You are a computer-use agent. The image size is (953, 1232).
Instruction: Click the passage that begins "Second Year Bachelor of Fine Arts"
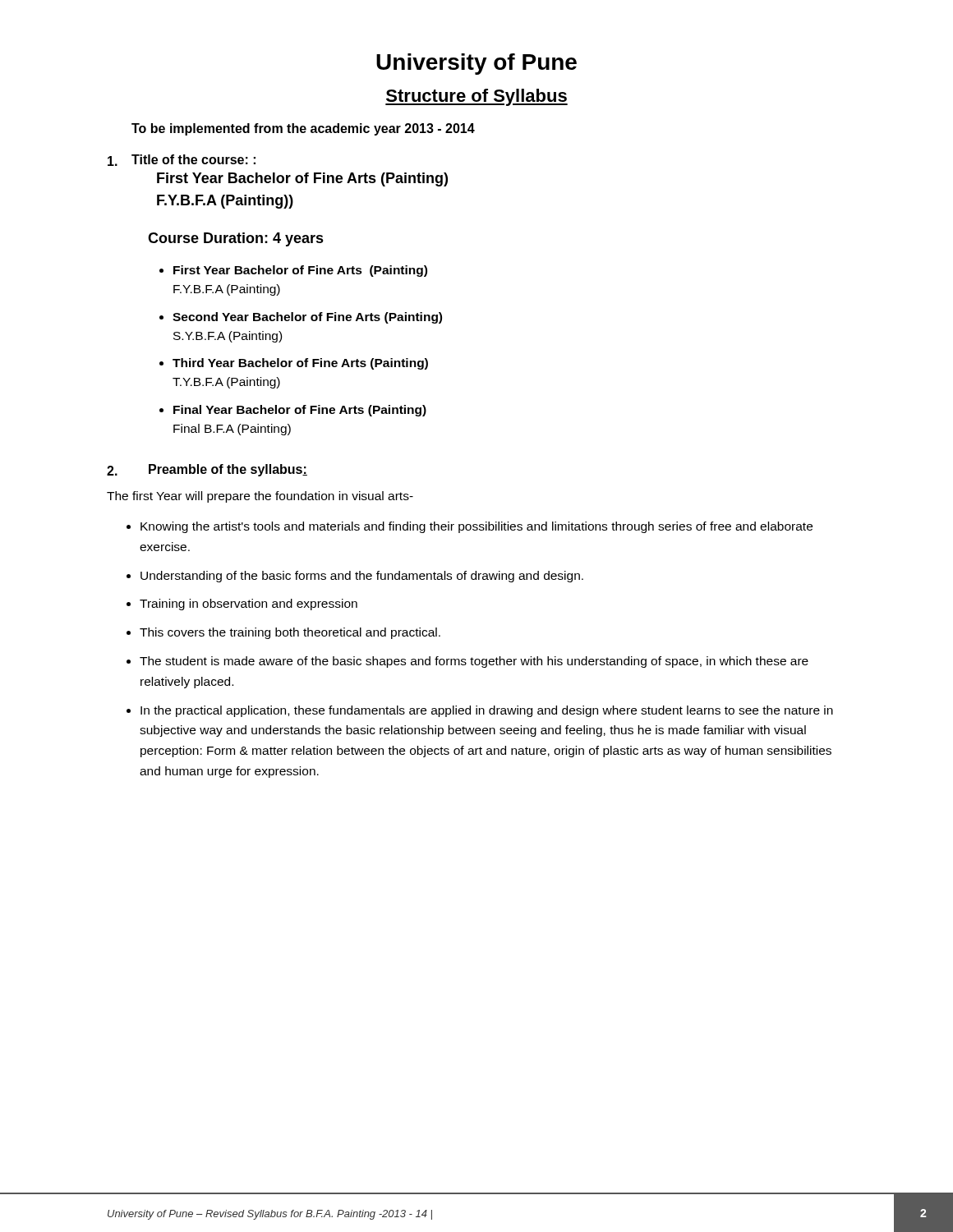coord(307,318)
